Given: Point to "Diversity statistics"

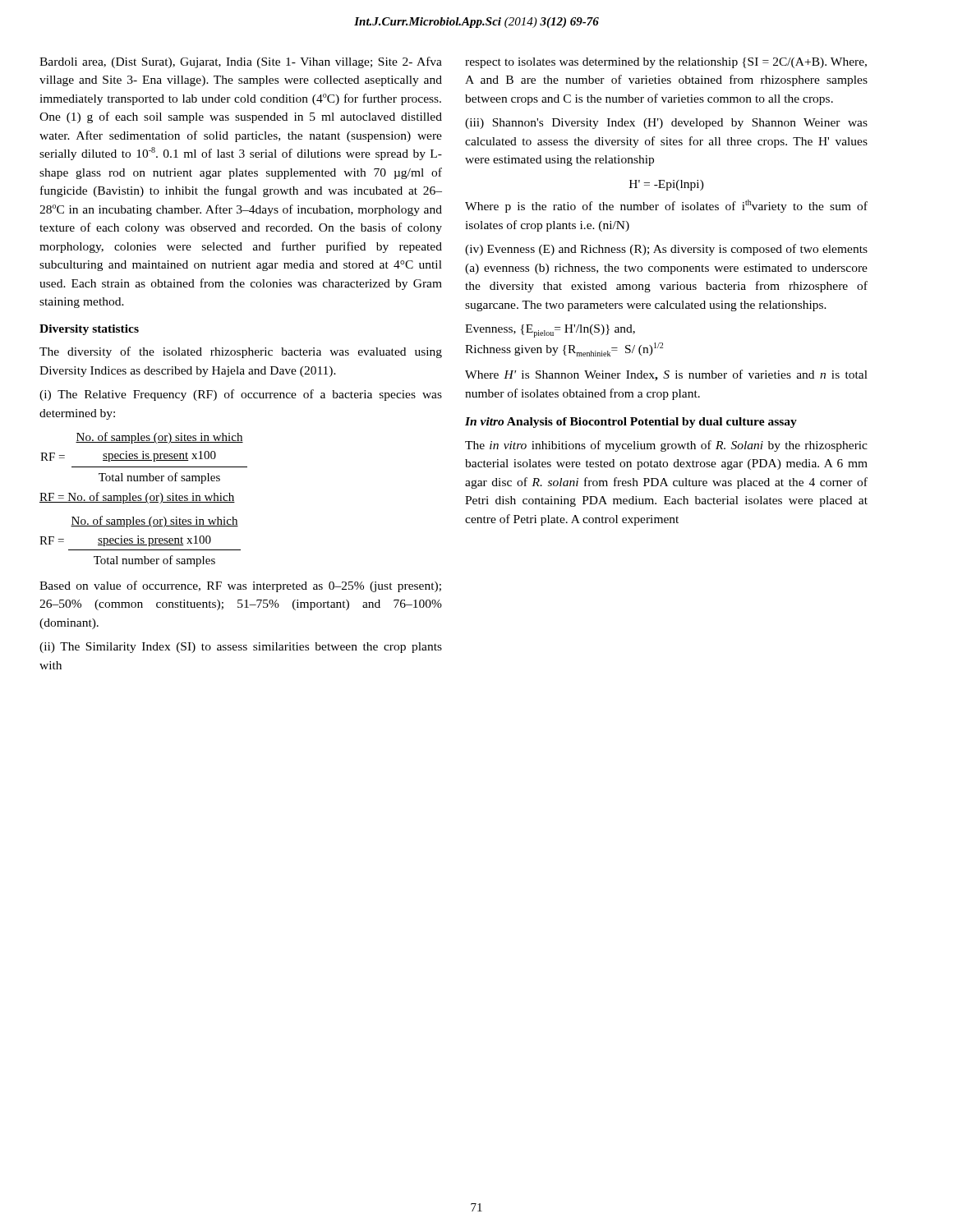Looking at the screenshot, I should pos(89,328).
